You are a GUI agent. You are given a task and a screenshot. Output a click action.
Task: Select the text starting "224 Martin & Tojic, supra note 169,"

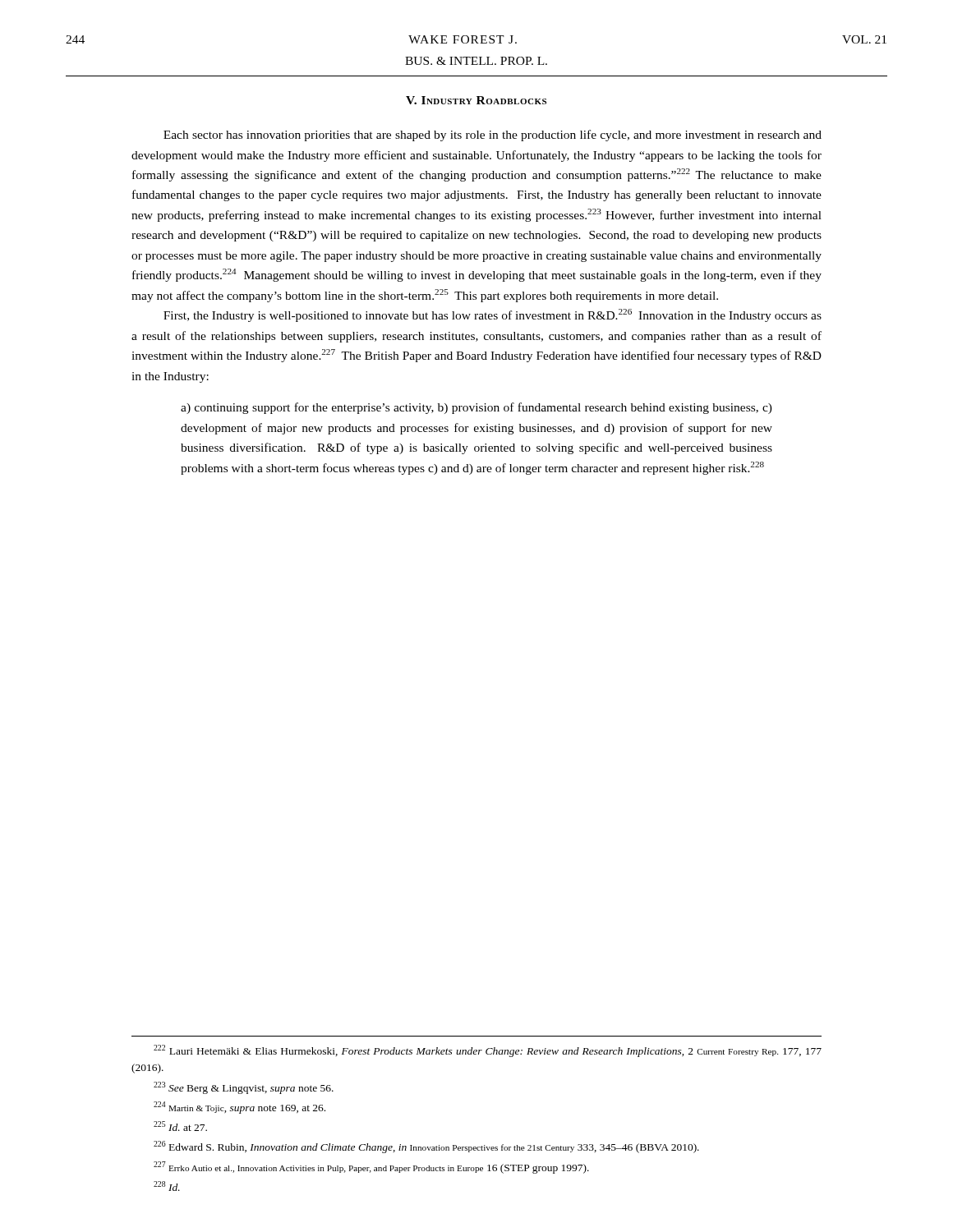point(240,1107)
